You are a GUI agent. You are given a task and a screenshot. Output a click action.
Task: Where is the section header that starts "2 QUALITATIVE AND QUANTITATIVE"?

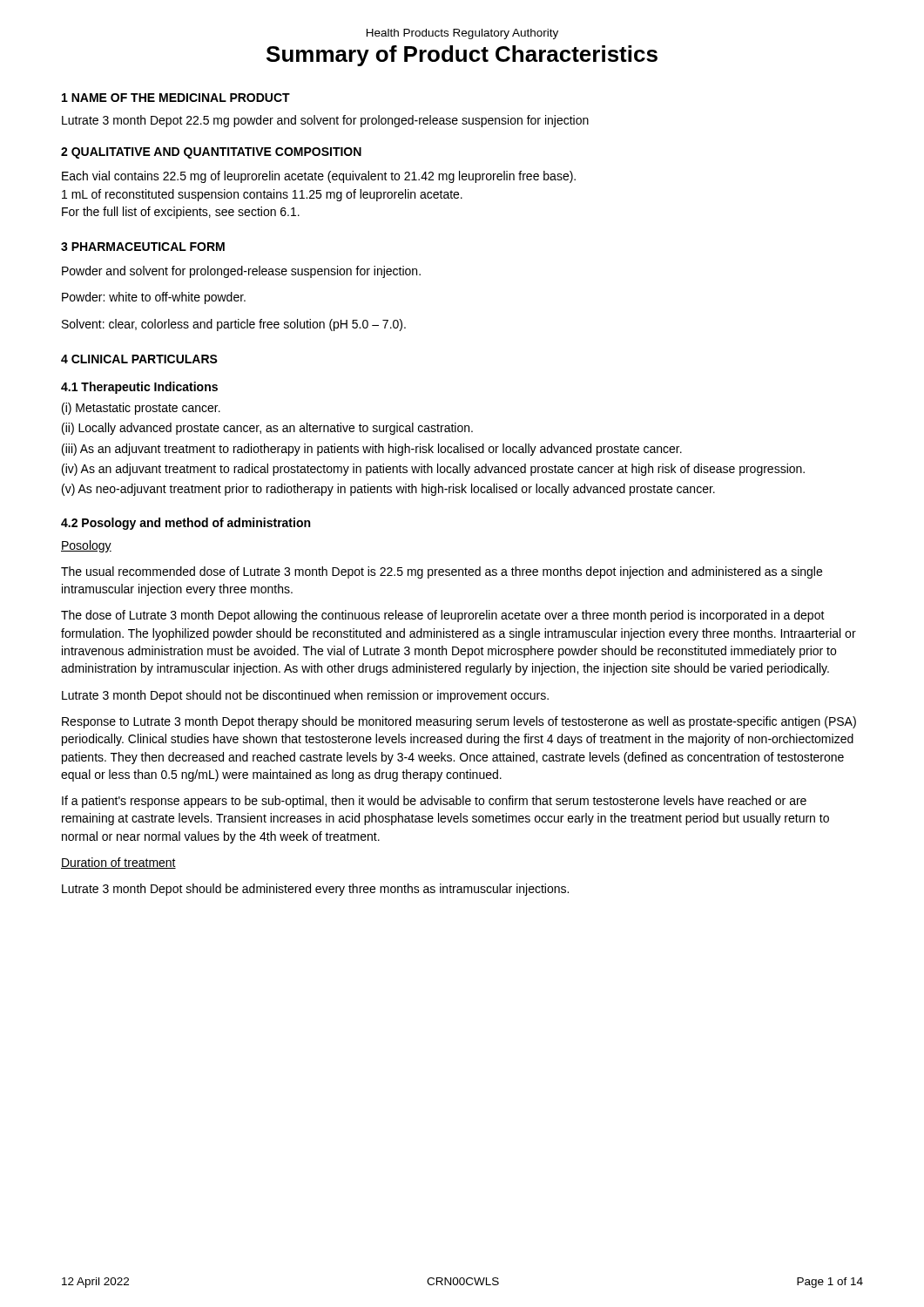211,152
